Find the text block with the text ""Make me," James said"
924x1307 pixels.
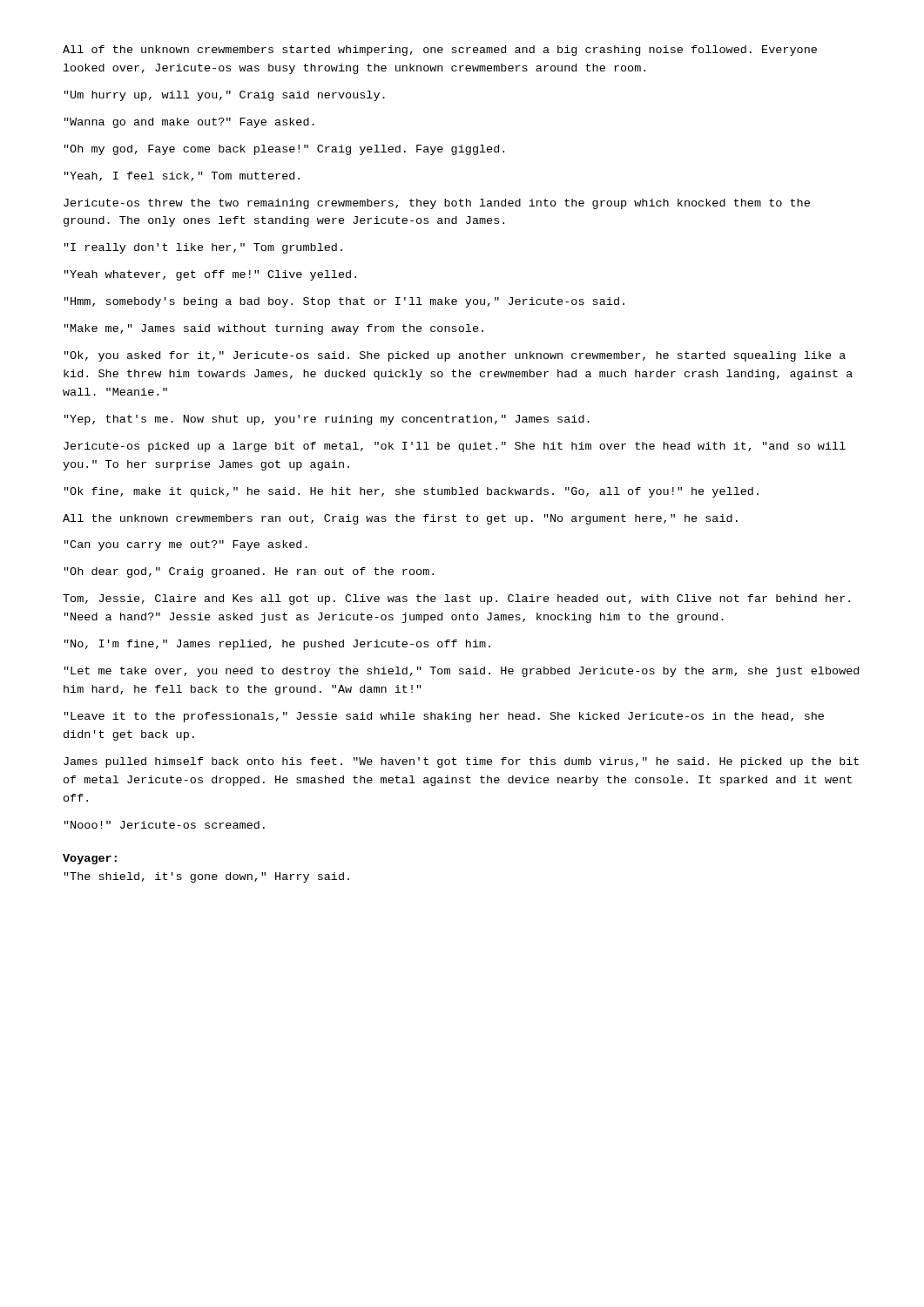[274, 329]
